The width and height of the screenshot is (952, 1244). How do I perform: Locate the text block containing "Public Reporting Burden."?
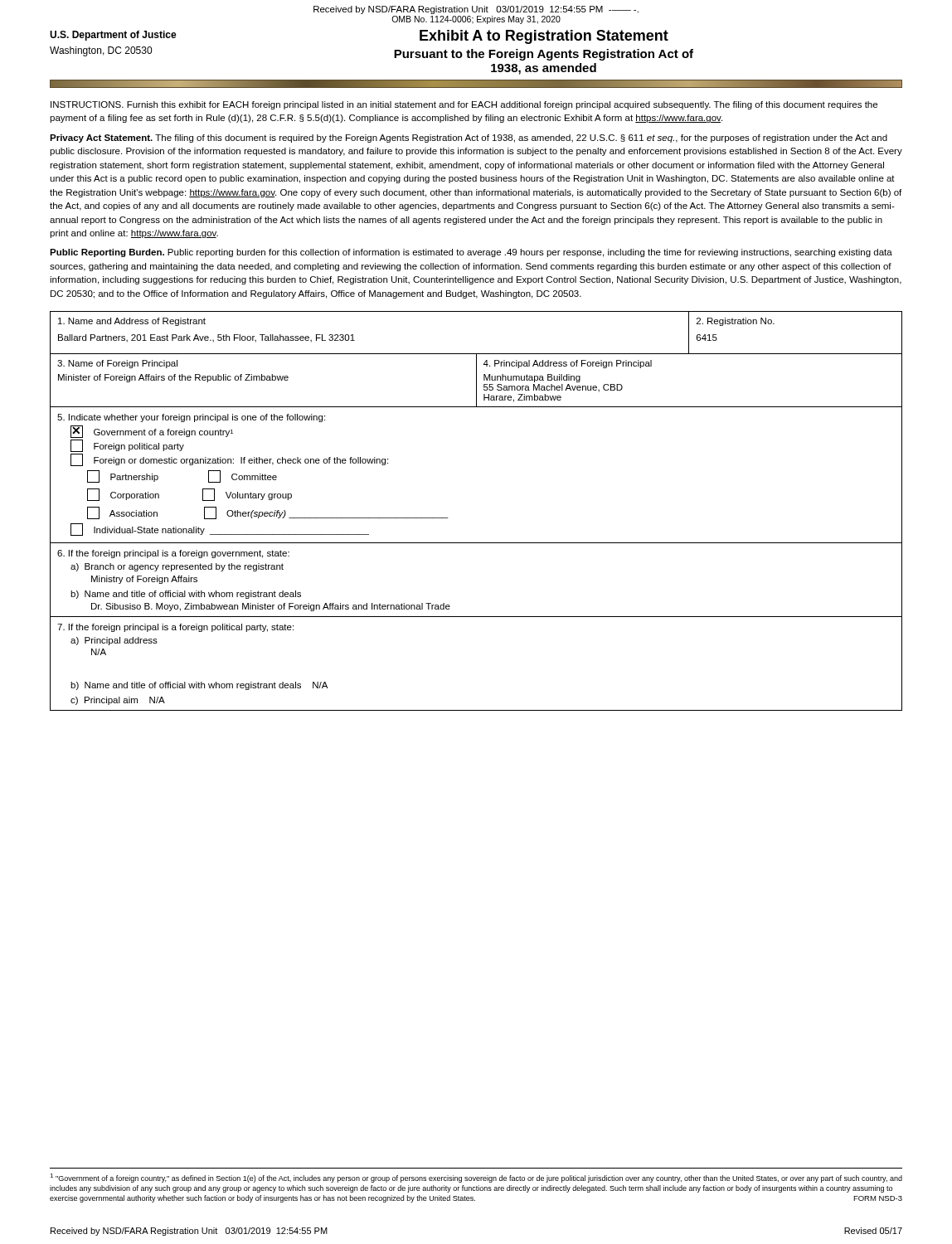tap(476, 273)
